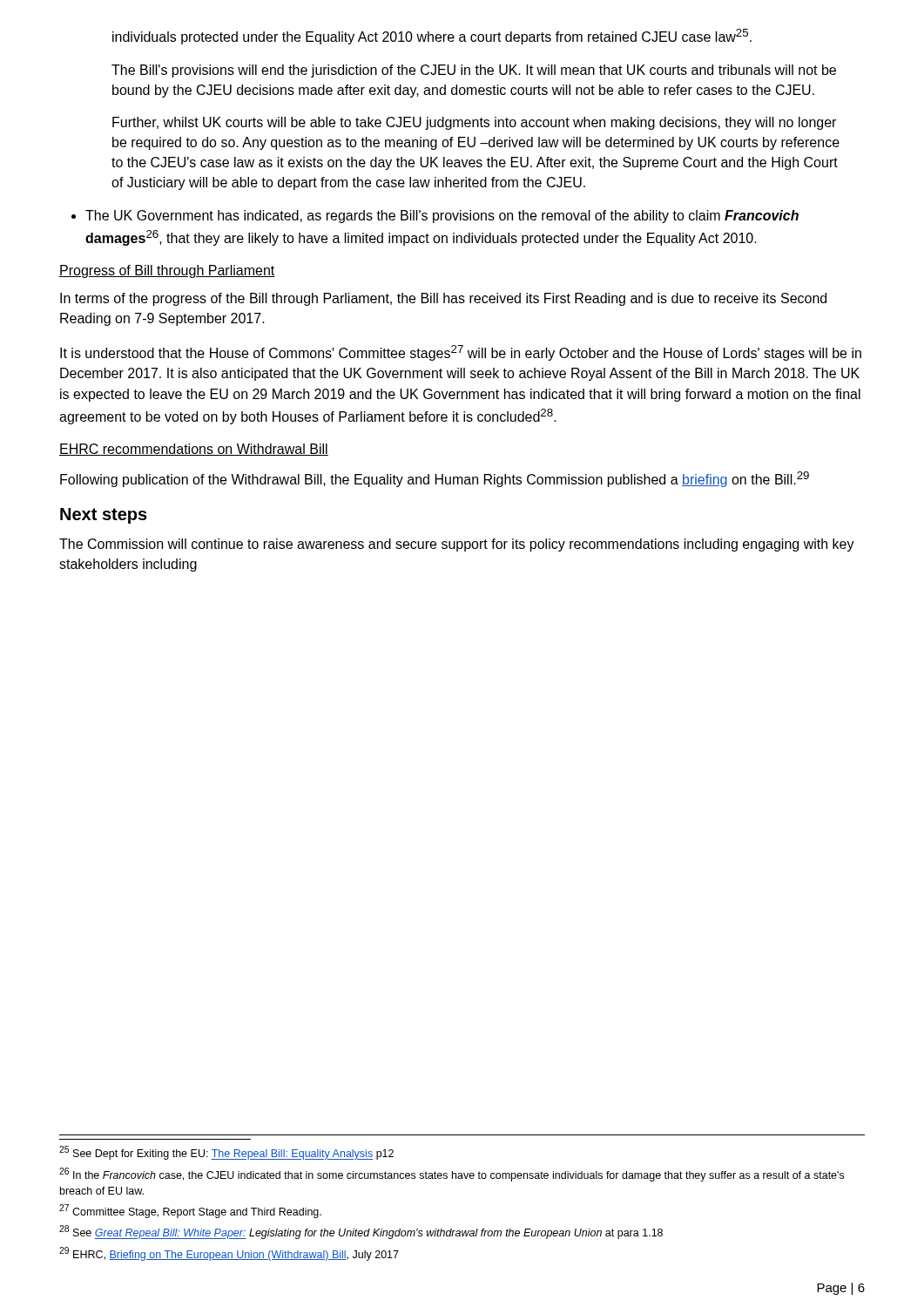Image resolution: width=924 pixels, height=1307 pixels.
Task: Select the text starting "28 See Great Repeal Bill:"
Action: [462, 1232]
